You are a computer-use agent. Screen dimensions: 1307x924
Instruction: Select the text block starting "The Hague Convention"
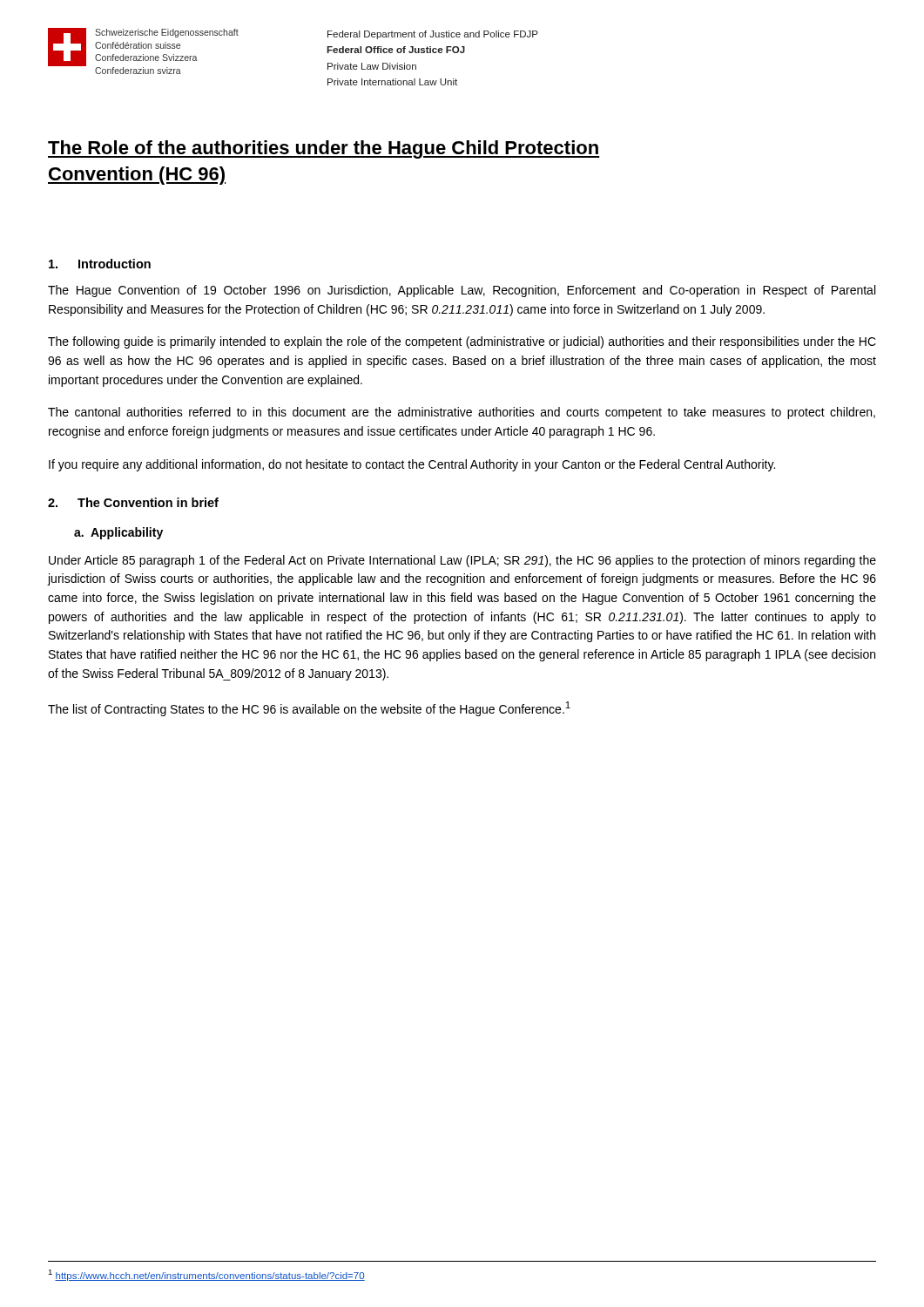(462, 300)
